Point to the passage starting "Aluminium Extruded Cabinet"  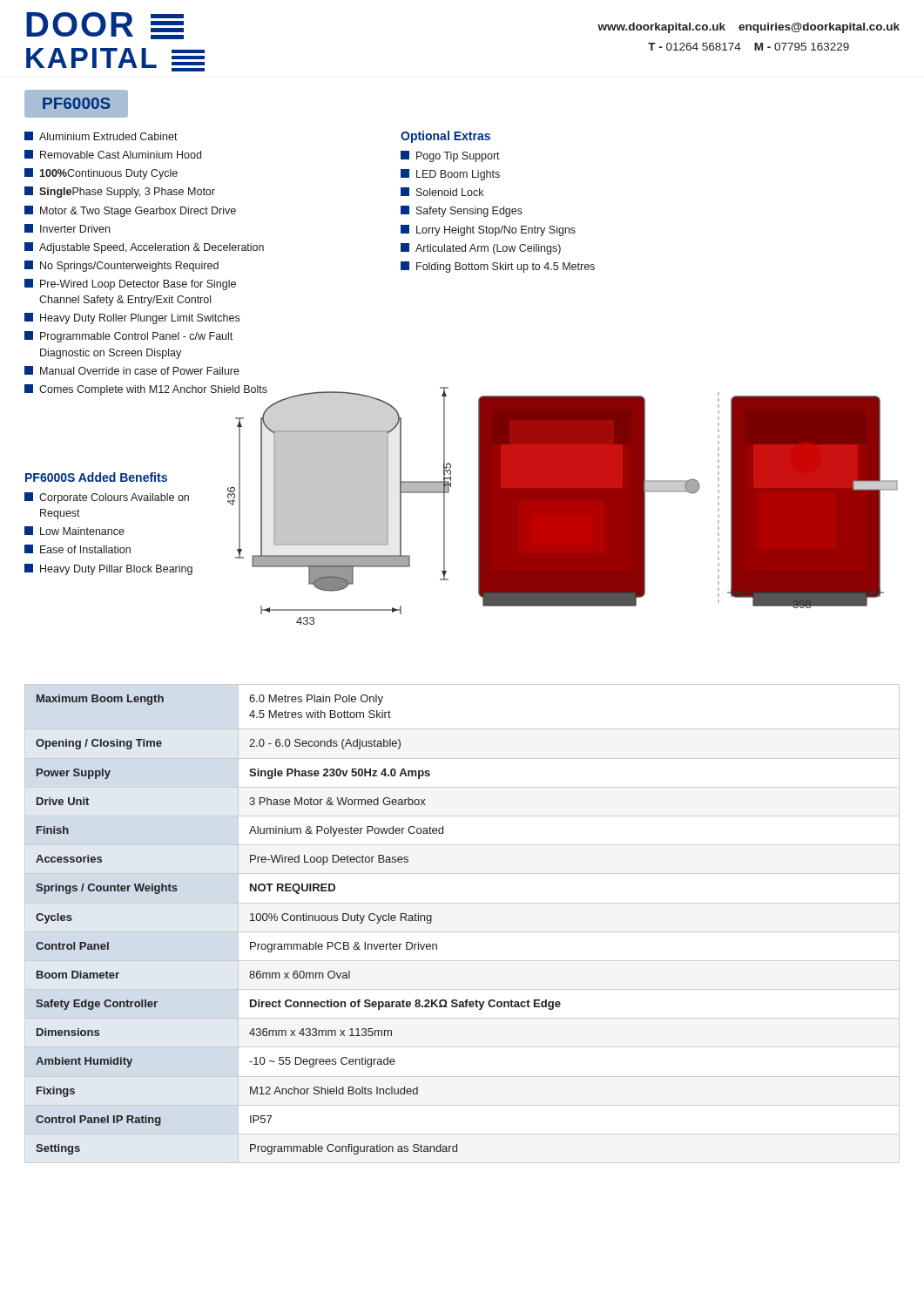pyautogui.click(x=151, y=263)
